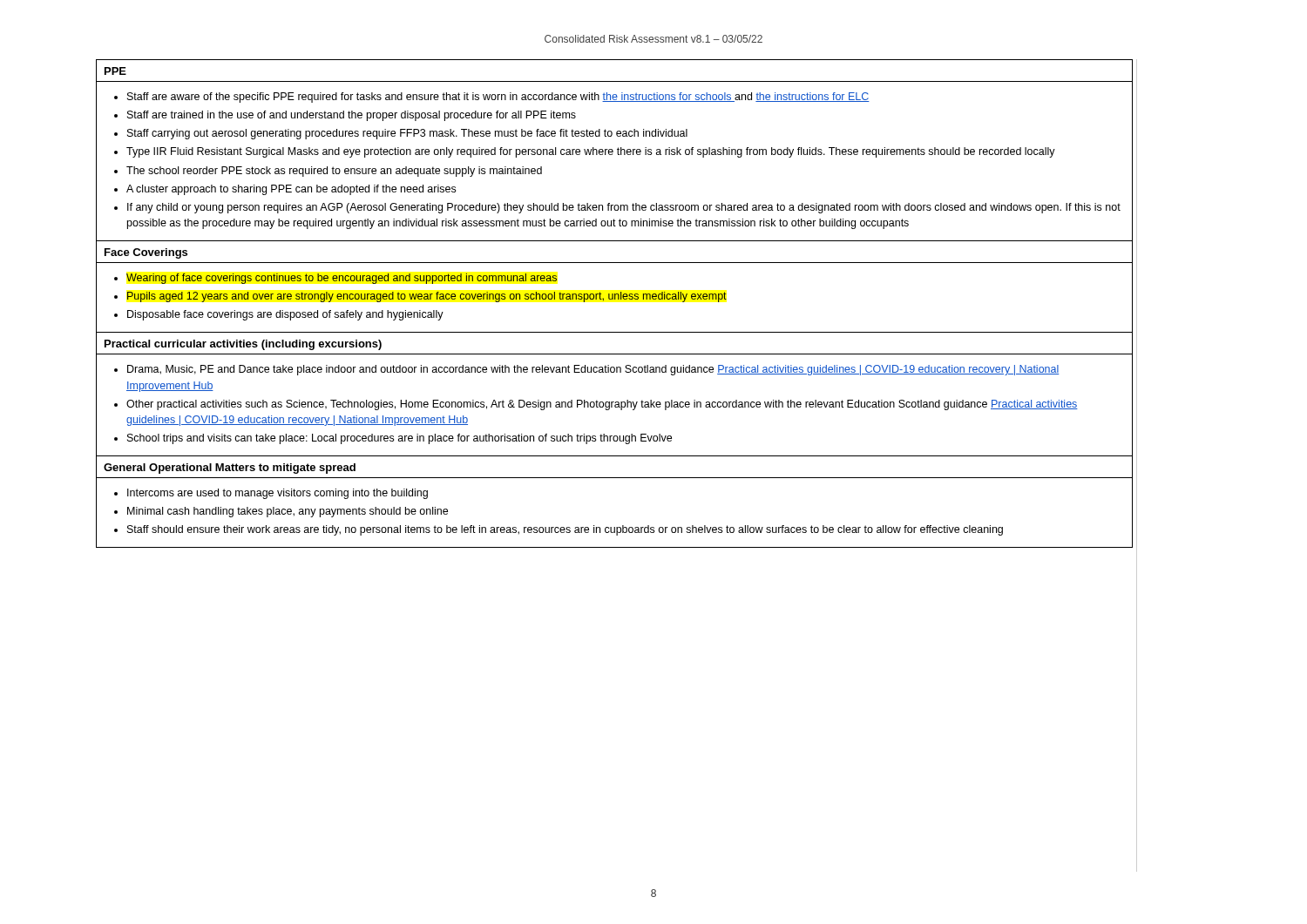Viewport: 1307px width, 924px height.
Task: Locate the block starting "Drama, Music, PE and Dance take place"
Action: click(x=593, y=378)
